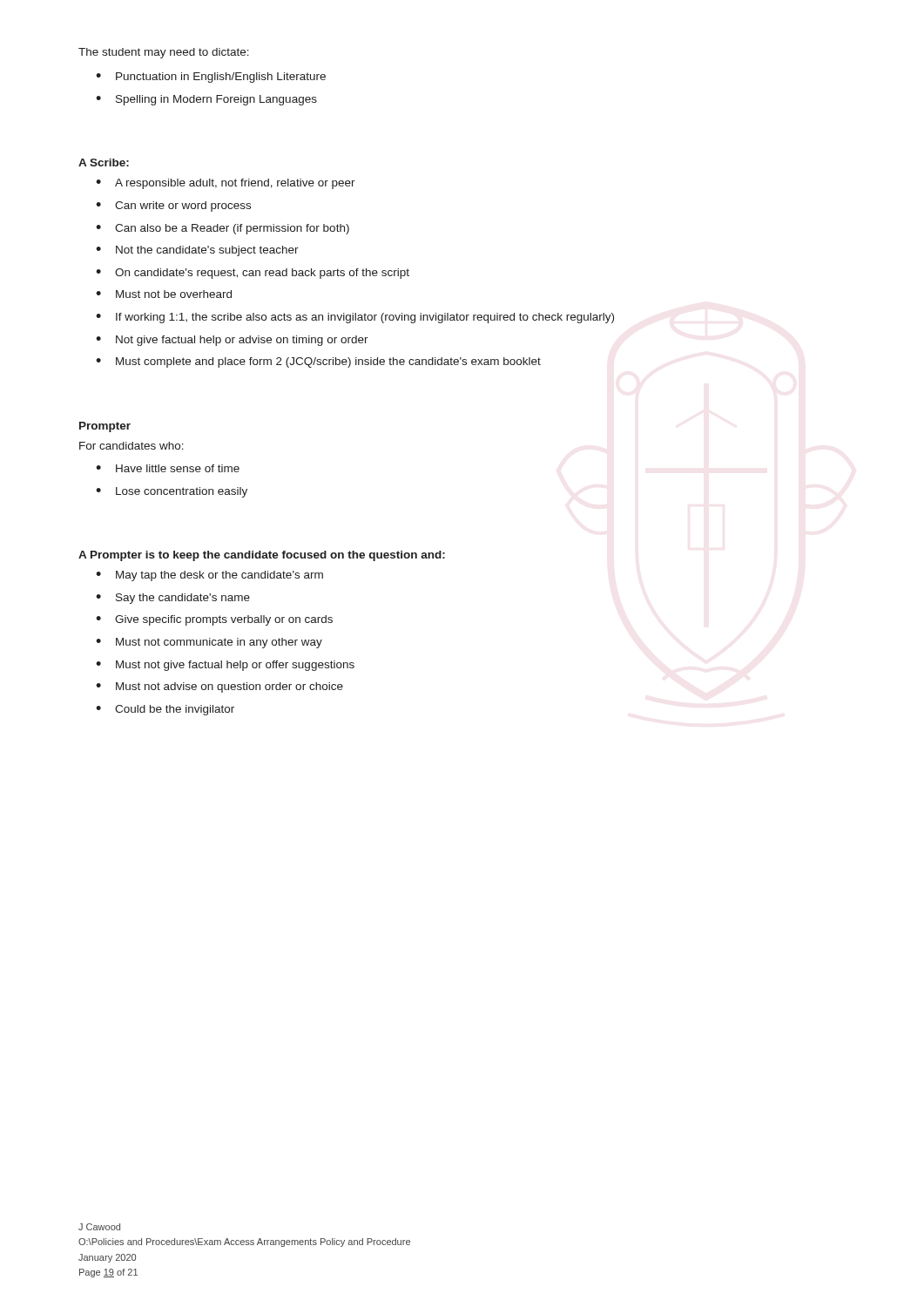Screen dimensions: 1307x924
Task: Point to the element starting "• Must not give factual help or offer"
Action: pyautogui.click(x=225, y=666)
